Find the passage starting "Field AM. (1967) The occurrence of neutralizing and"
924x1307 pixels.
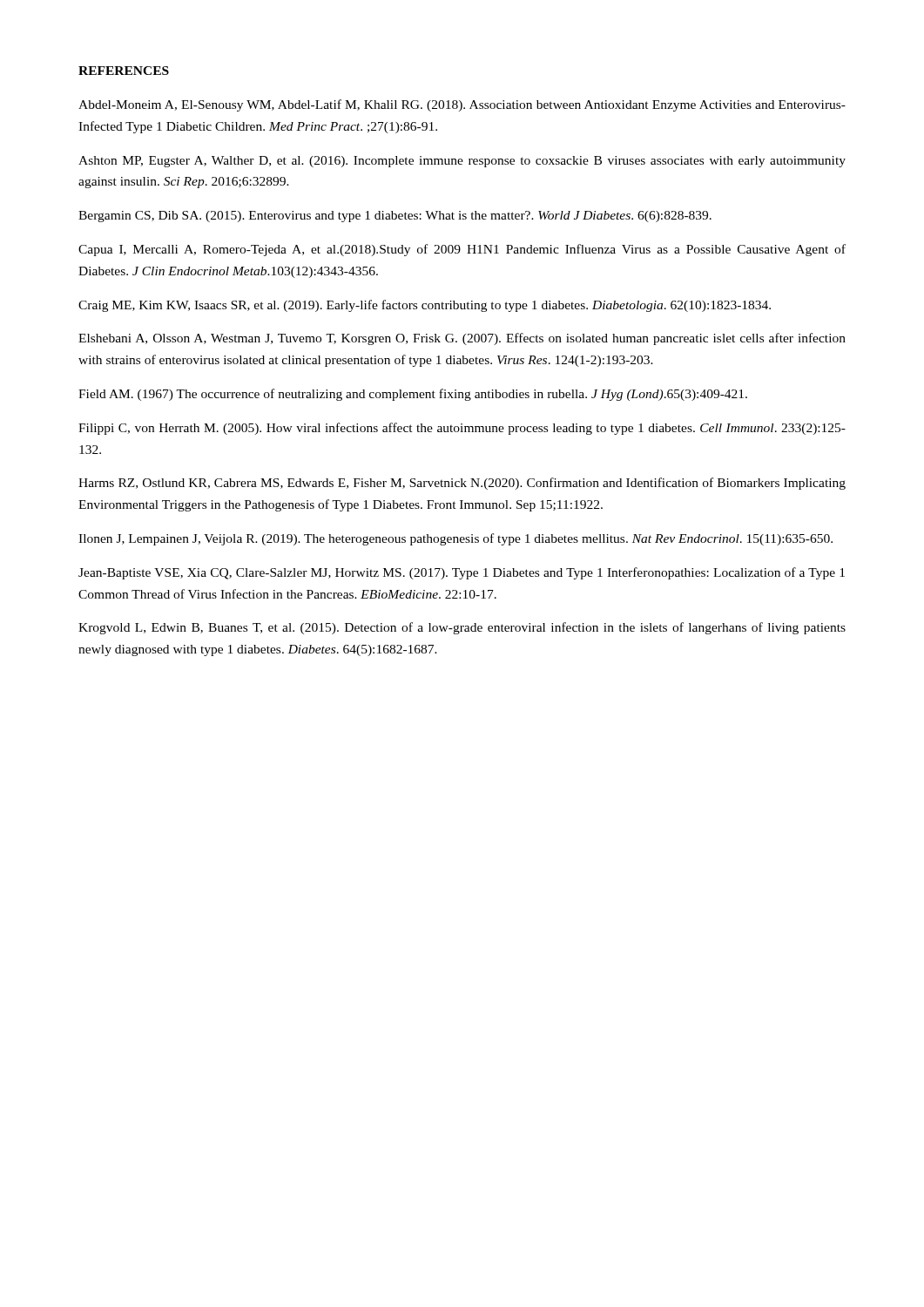pyautogui.click(x=413, y=393)
